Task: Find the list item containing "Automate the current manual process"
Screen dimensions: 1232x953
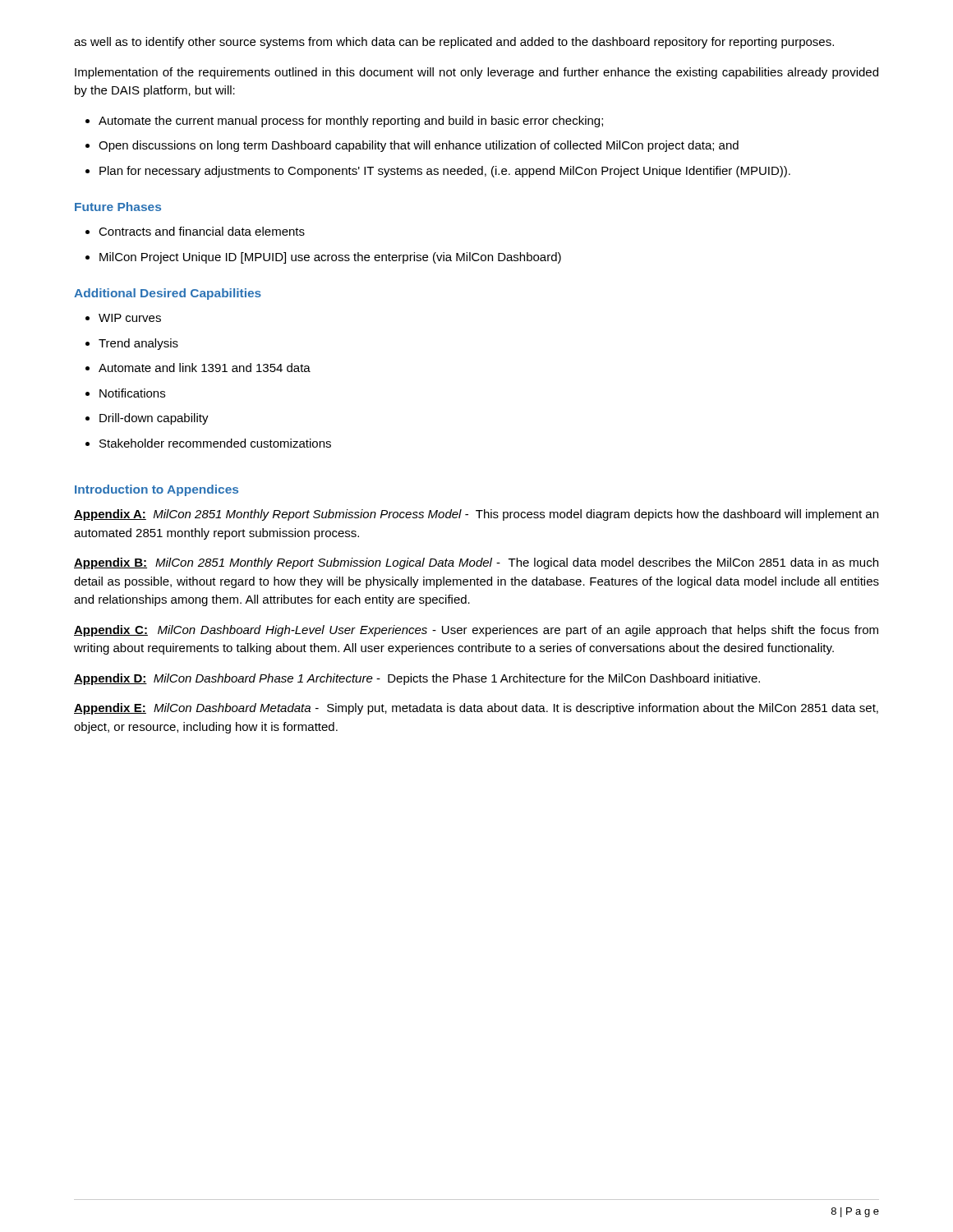Action: coord(351,120)
